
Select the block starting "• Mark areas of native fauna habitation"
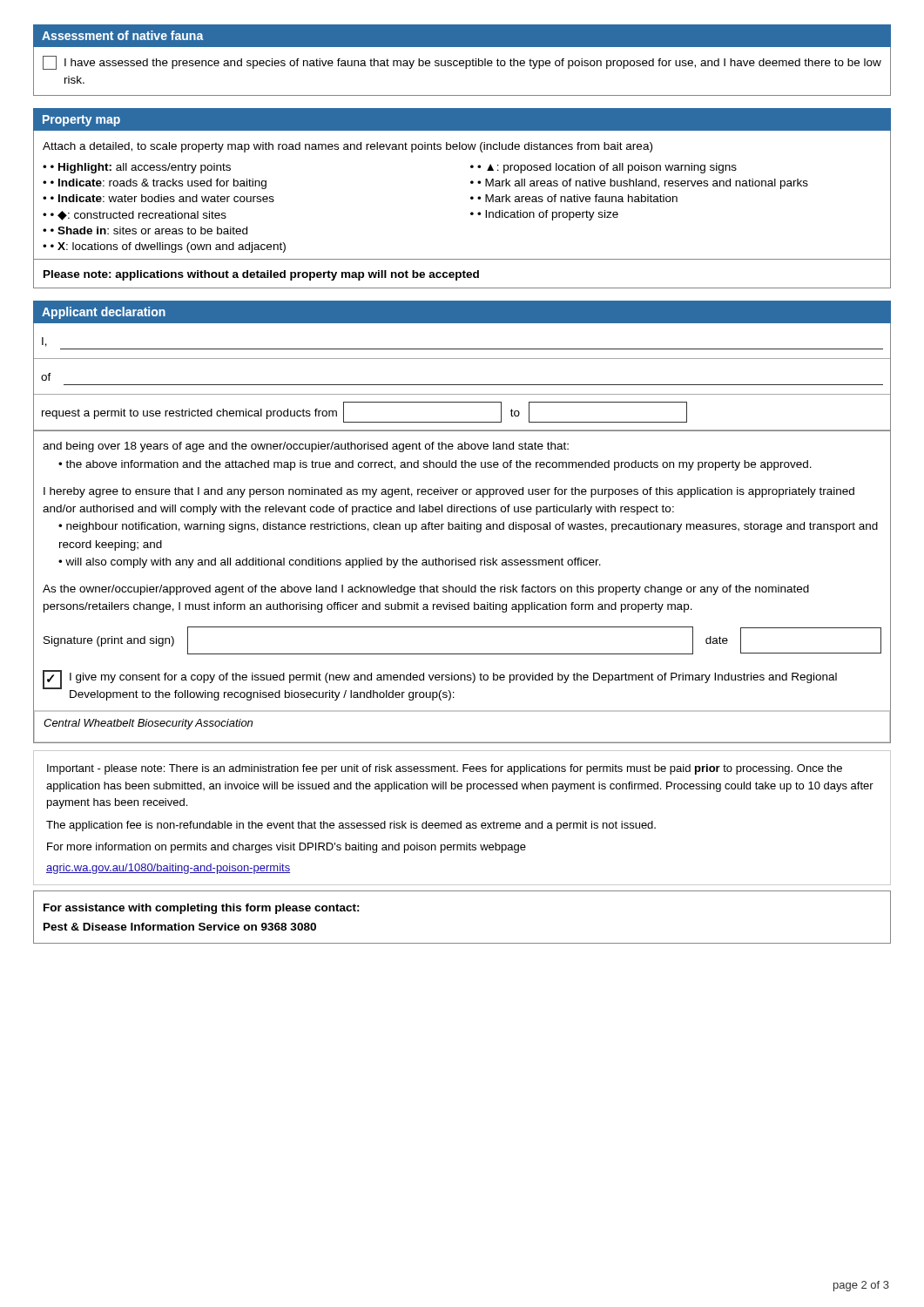point(578,199)
